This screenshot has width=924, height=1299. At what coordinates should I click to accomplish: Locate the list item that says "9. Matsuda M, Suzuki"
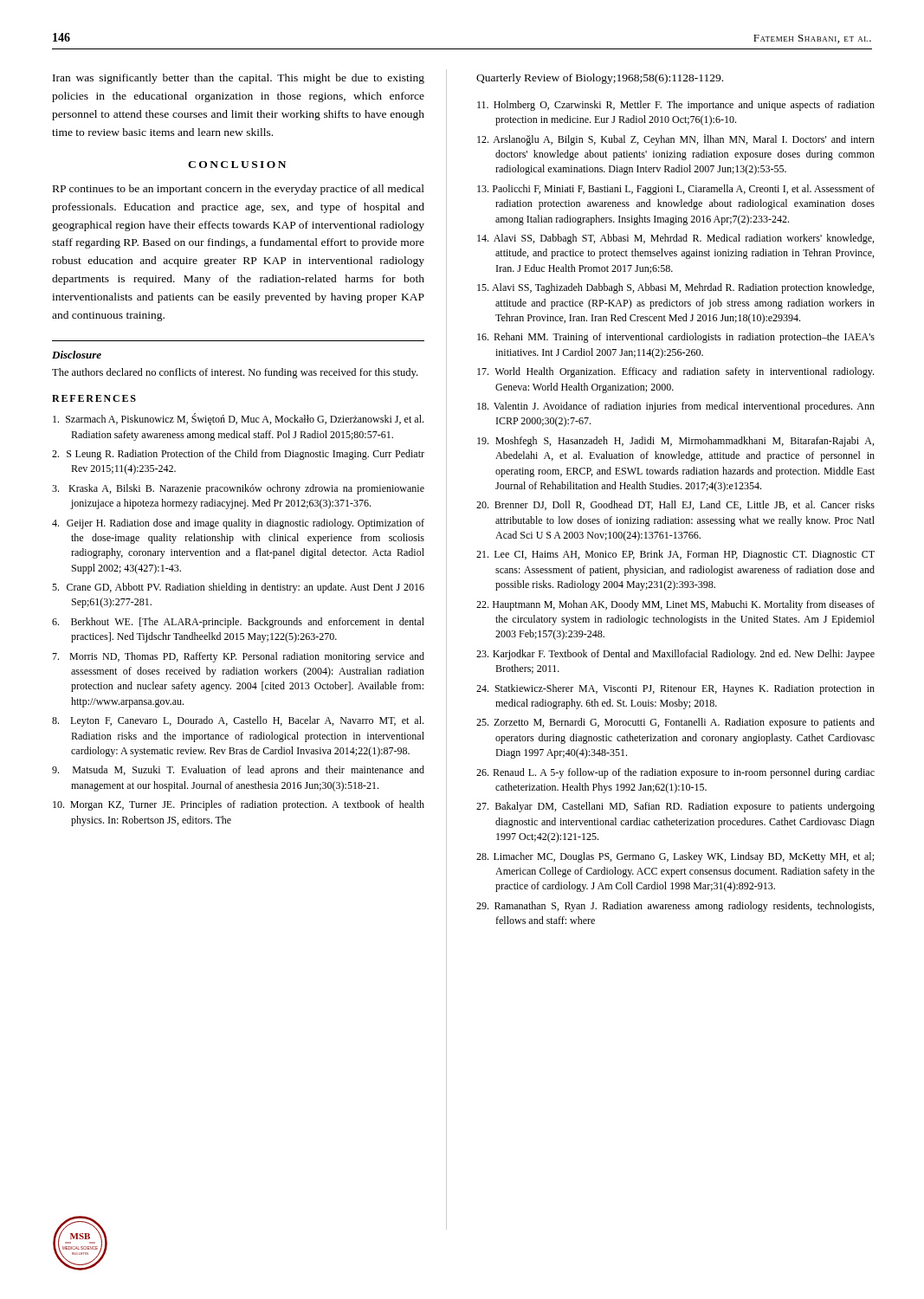(x=238, y=778)
